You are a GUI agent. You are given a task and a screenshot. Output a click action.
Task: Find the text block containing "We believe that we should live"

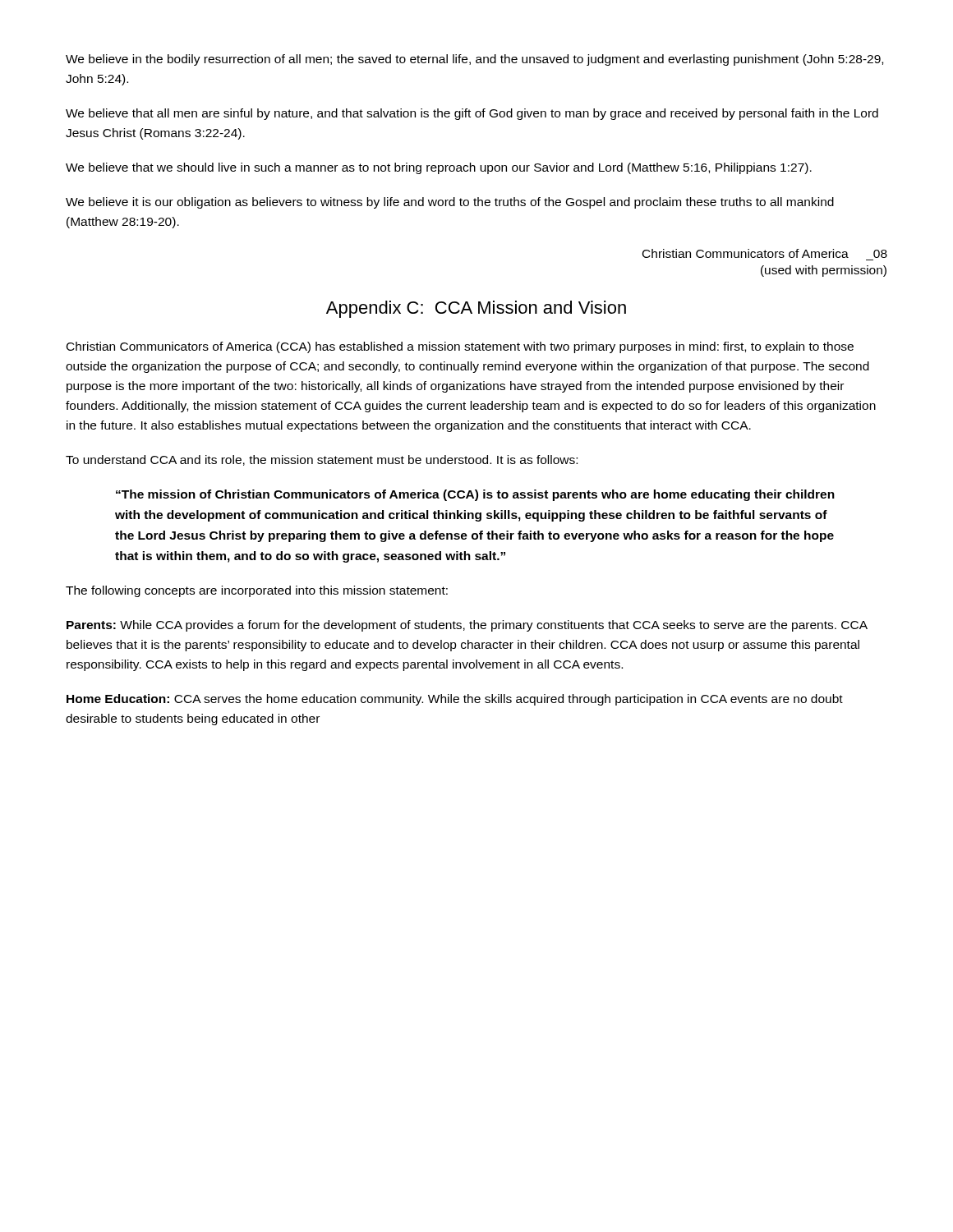tap(439, 167)
